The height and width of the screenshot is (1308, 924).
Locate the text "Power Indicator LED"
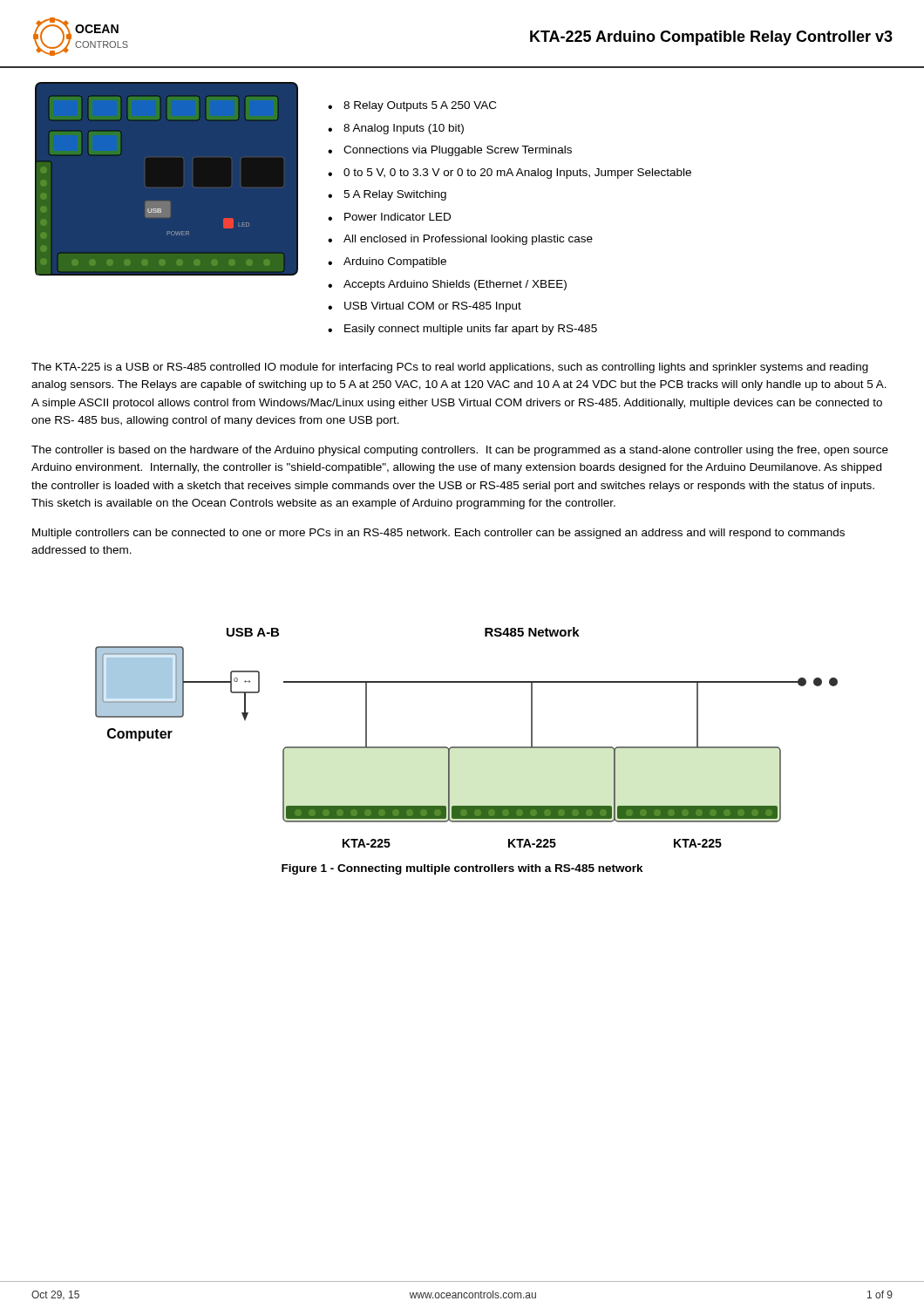click(397, 216)
